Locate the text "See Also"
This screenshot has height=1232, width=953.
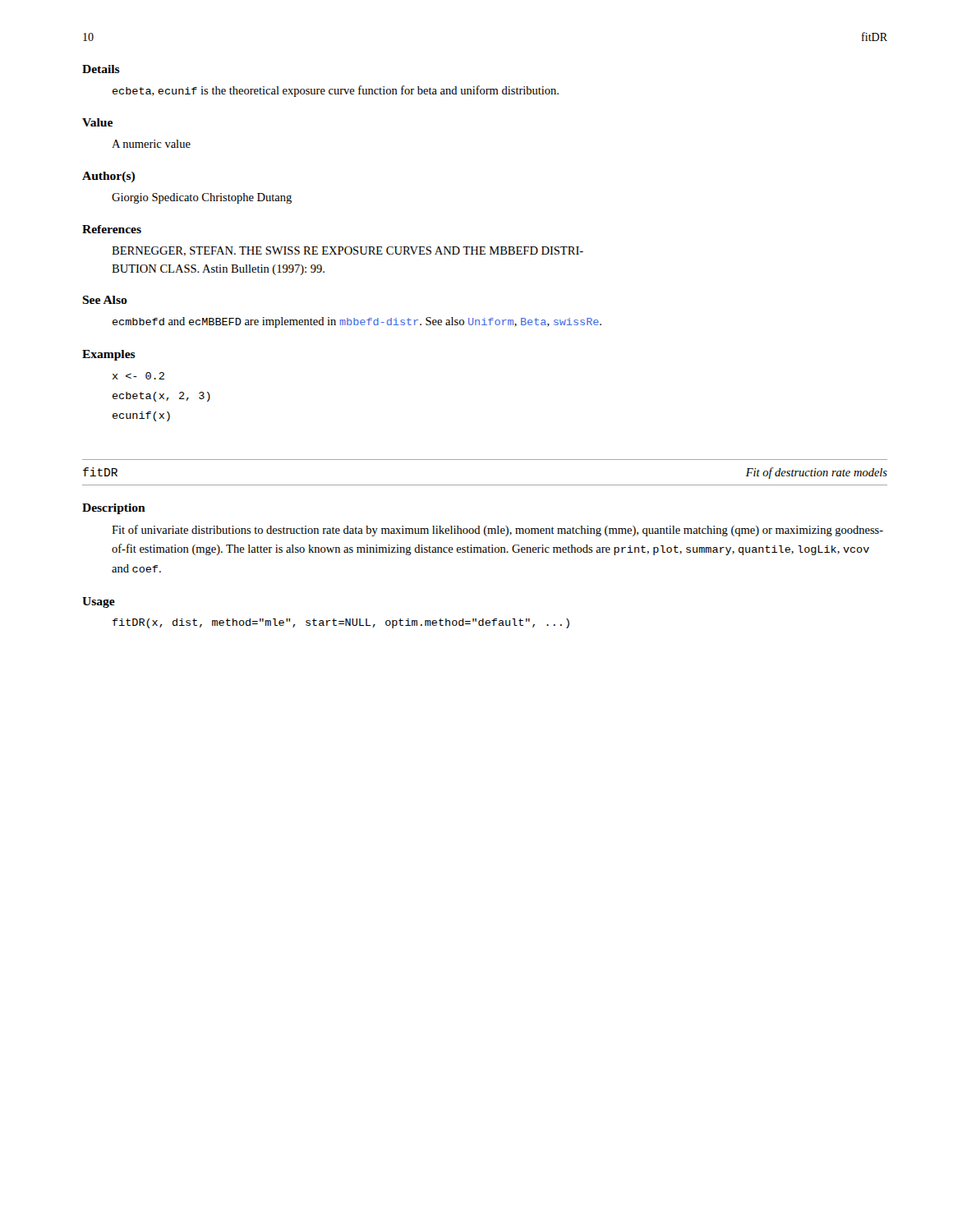105,300
